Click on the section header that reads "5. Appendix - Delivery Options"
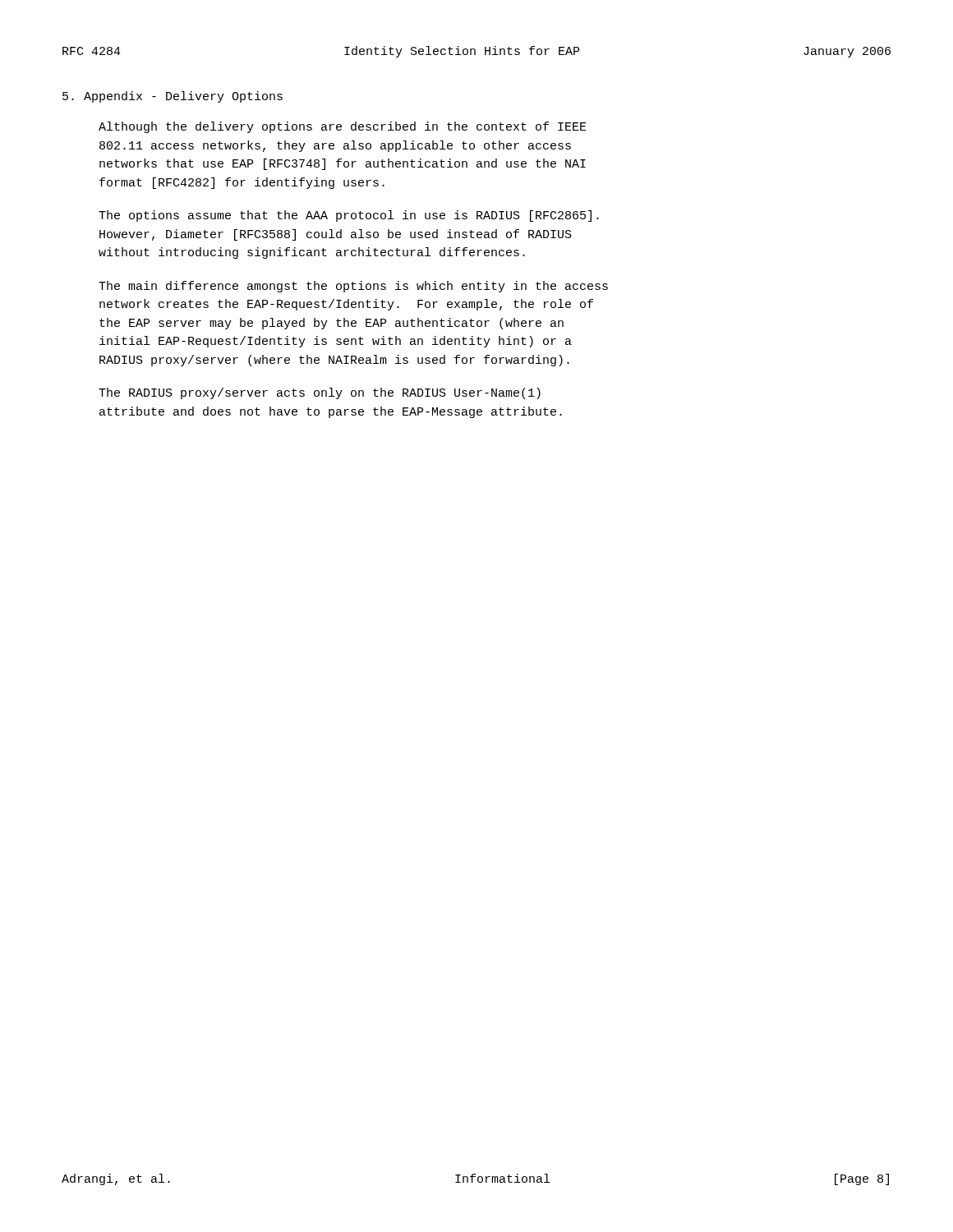The width and height of the screenshot is (953, 1232). [173, 97]
